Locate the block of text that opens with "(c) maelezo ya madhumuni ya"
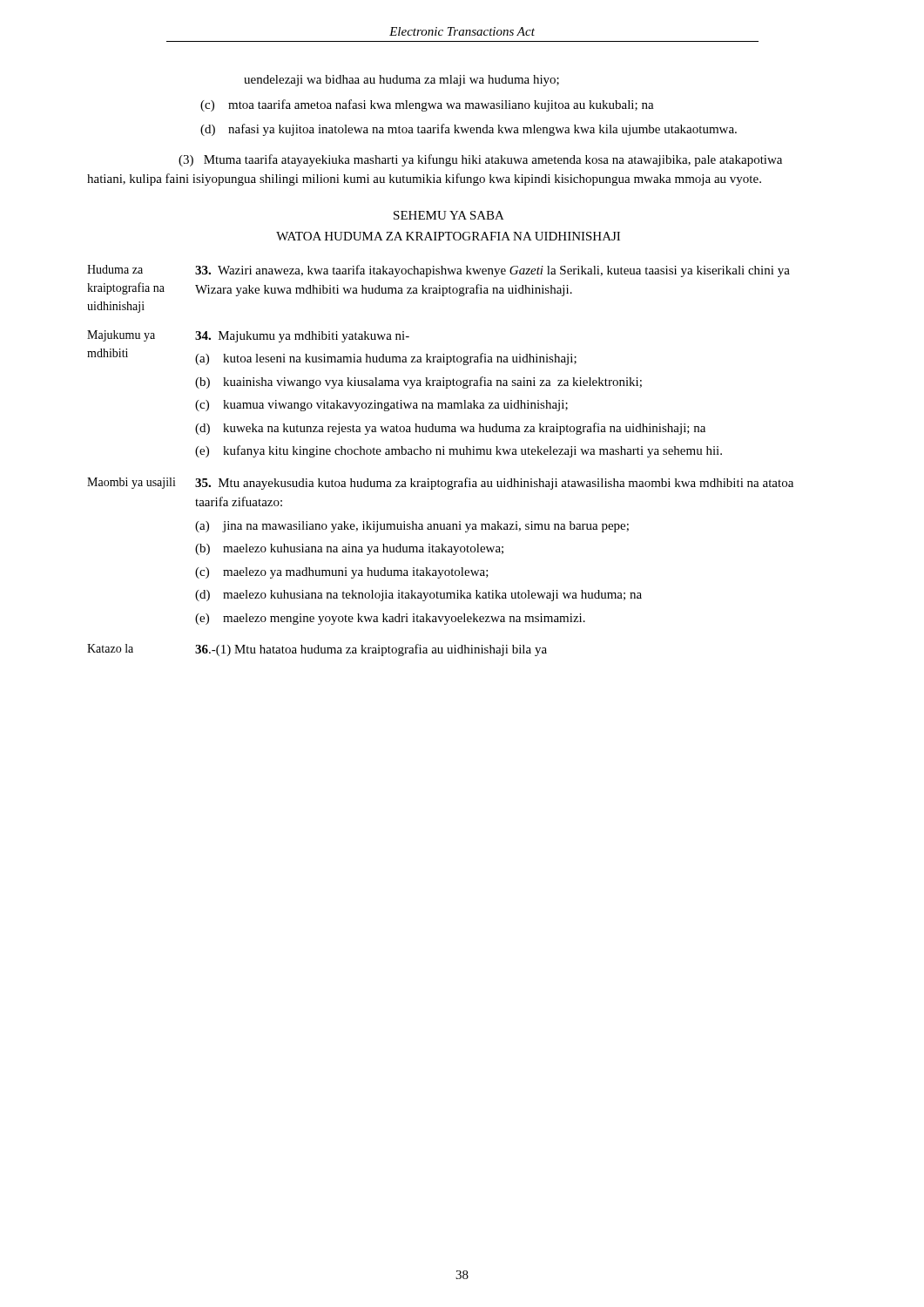The height and width of the screenshot is (1307, 924). [x=342, y=571]
